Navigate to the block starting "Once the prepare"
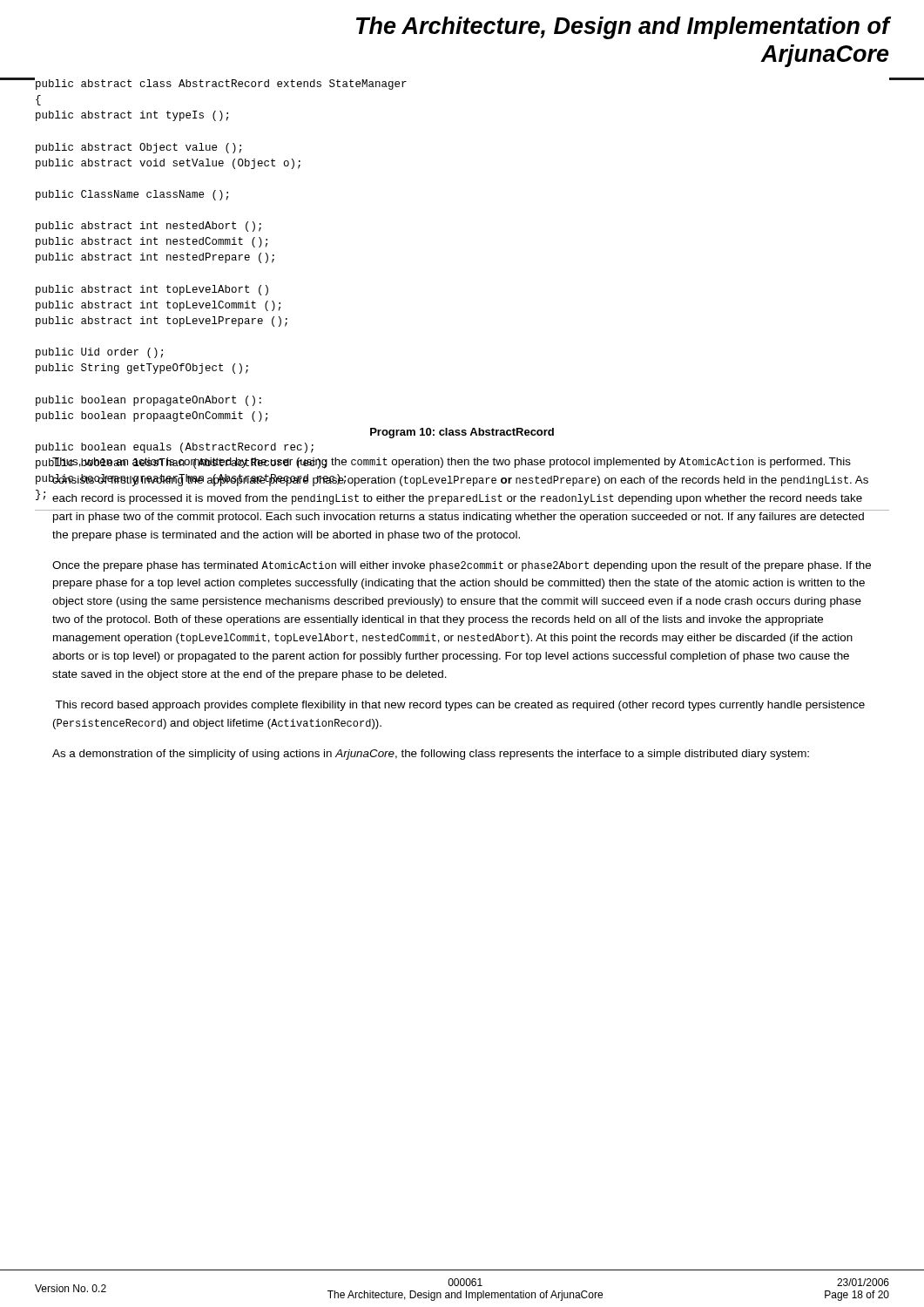This screenshot has height=1307, width=924. [x=462, y=619]
